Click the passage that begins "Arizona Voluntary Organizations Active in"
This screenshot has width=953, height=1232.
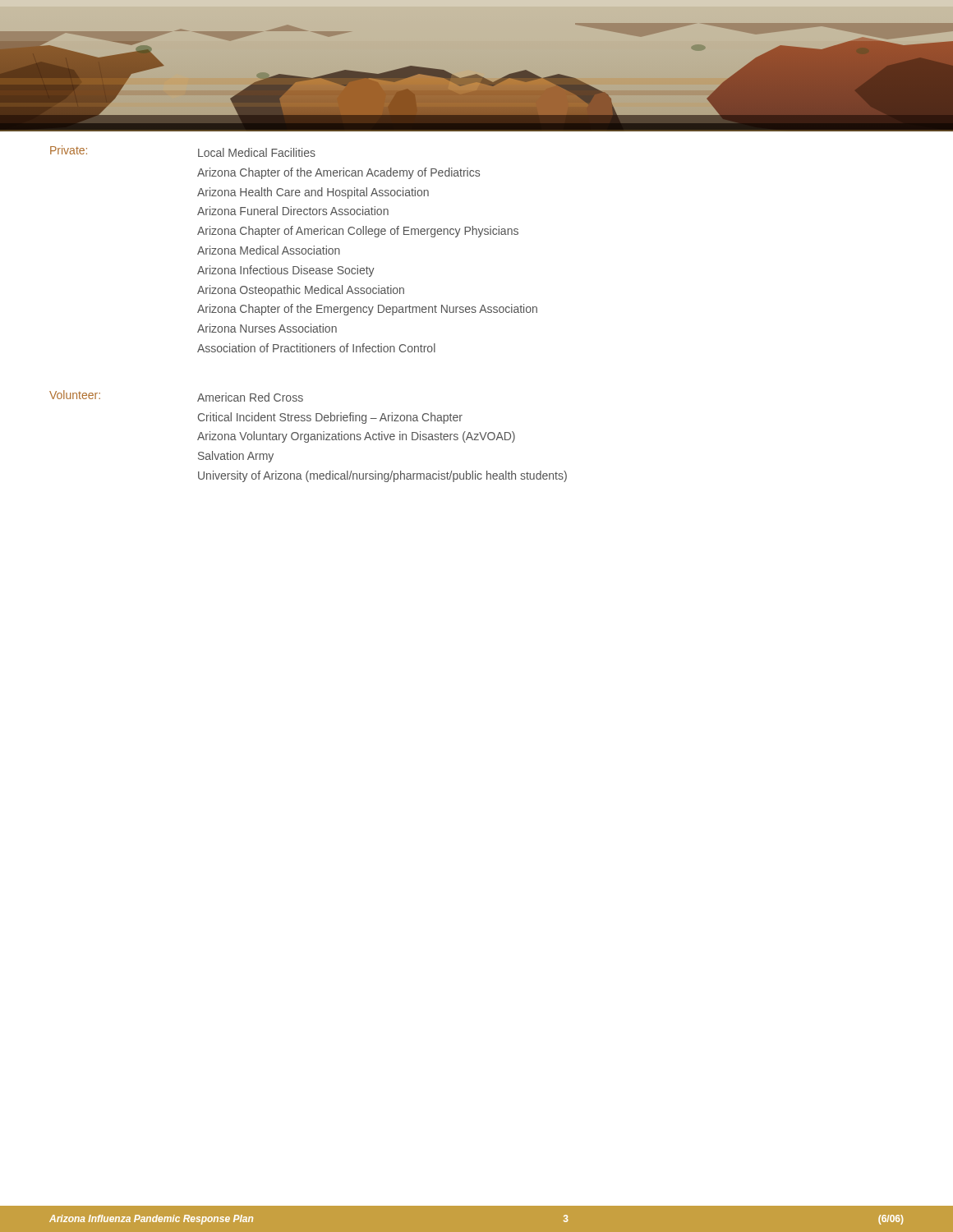tap(356, 436)
